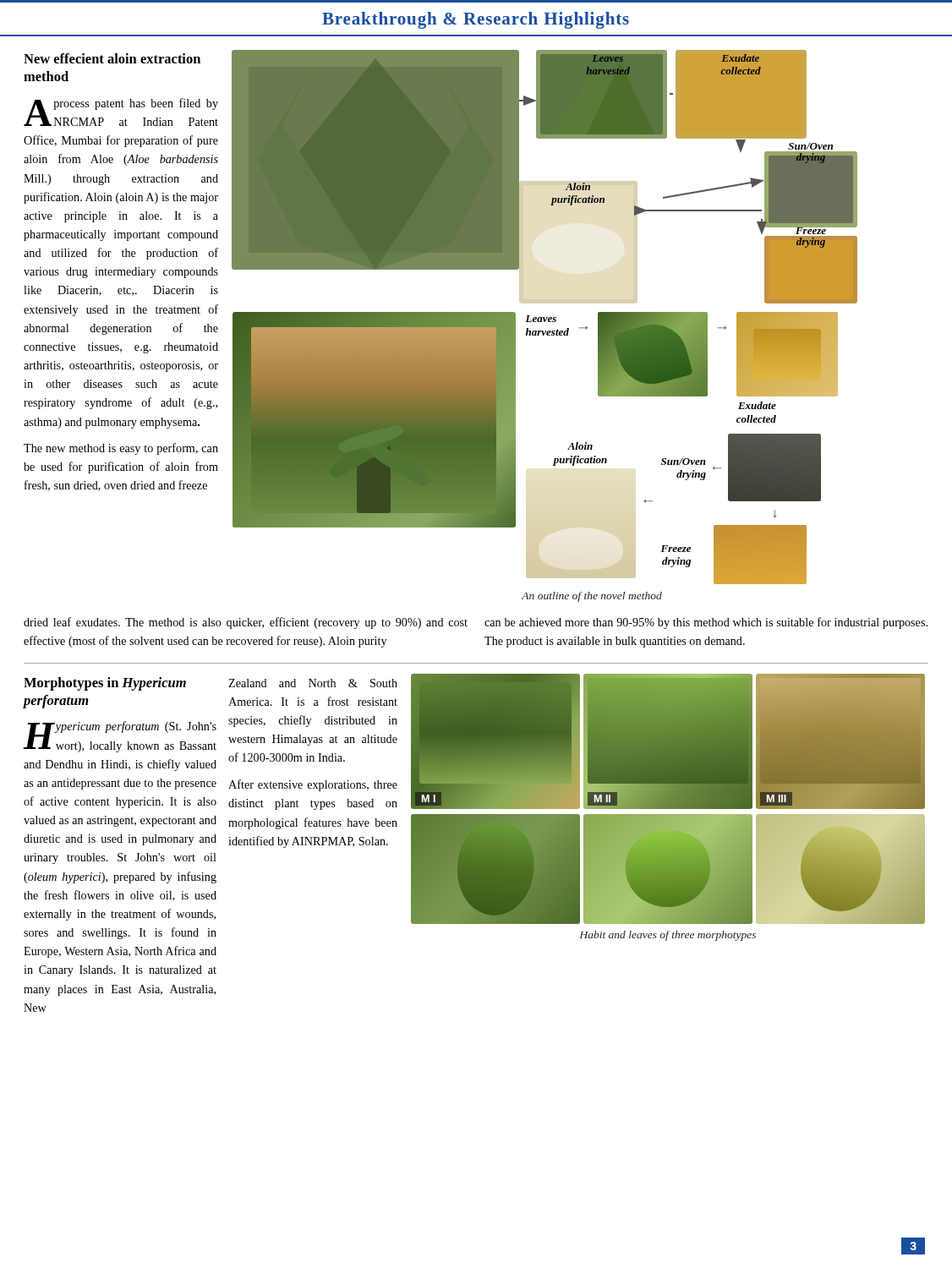This screenshot has width=952, height=1268.
Task: Locate the text block that reads "Zealand and North"
Action: (313, 720)
